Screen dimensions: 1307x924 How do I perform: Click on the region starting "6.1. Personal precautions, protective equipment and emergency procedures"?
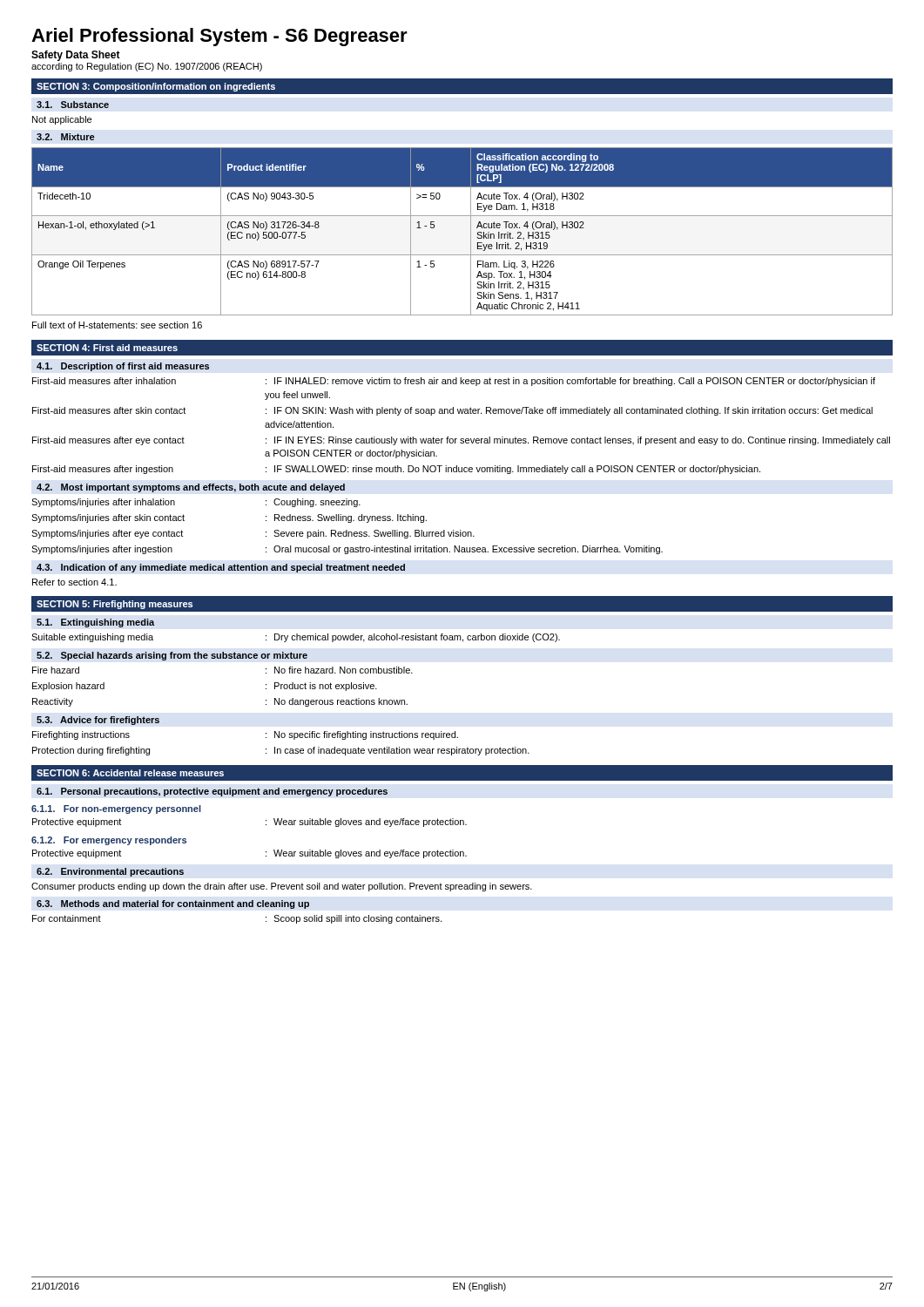pyautogui.click(x=462, y=791)
